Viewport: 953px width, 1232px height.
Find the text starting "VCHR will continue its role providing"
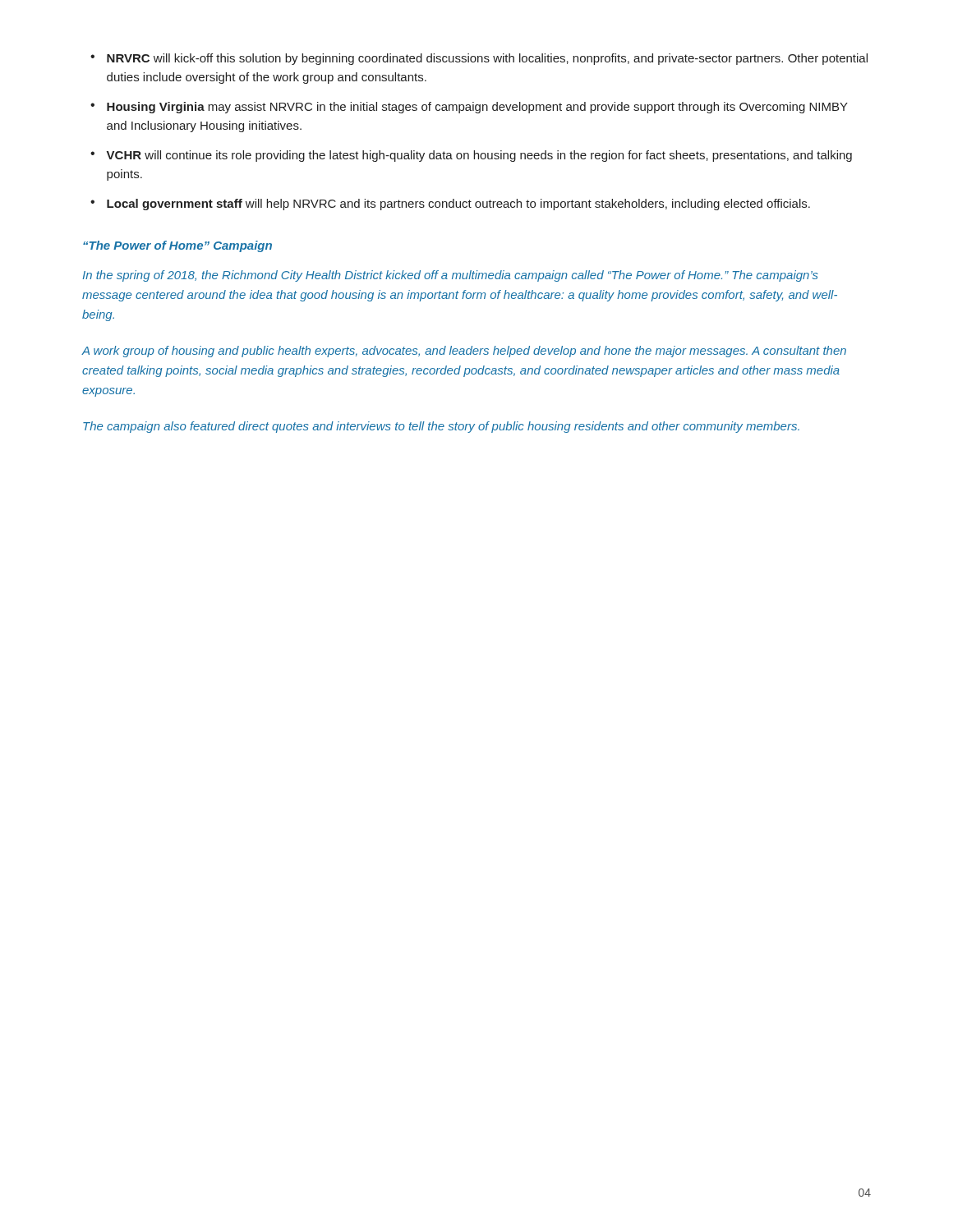tap(476, 165)
